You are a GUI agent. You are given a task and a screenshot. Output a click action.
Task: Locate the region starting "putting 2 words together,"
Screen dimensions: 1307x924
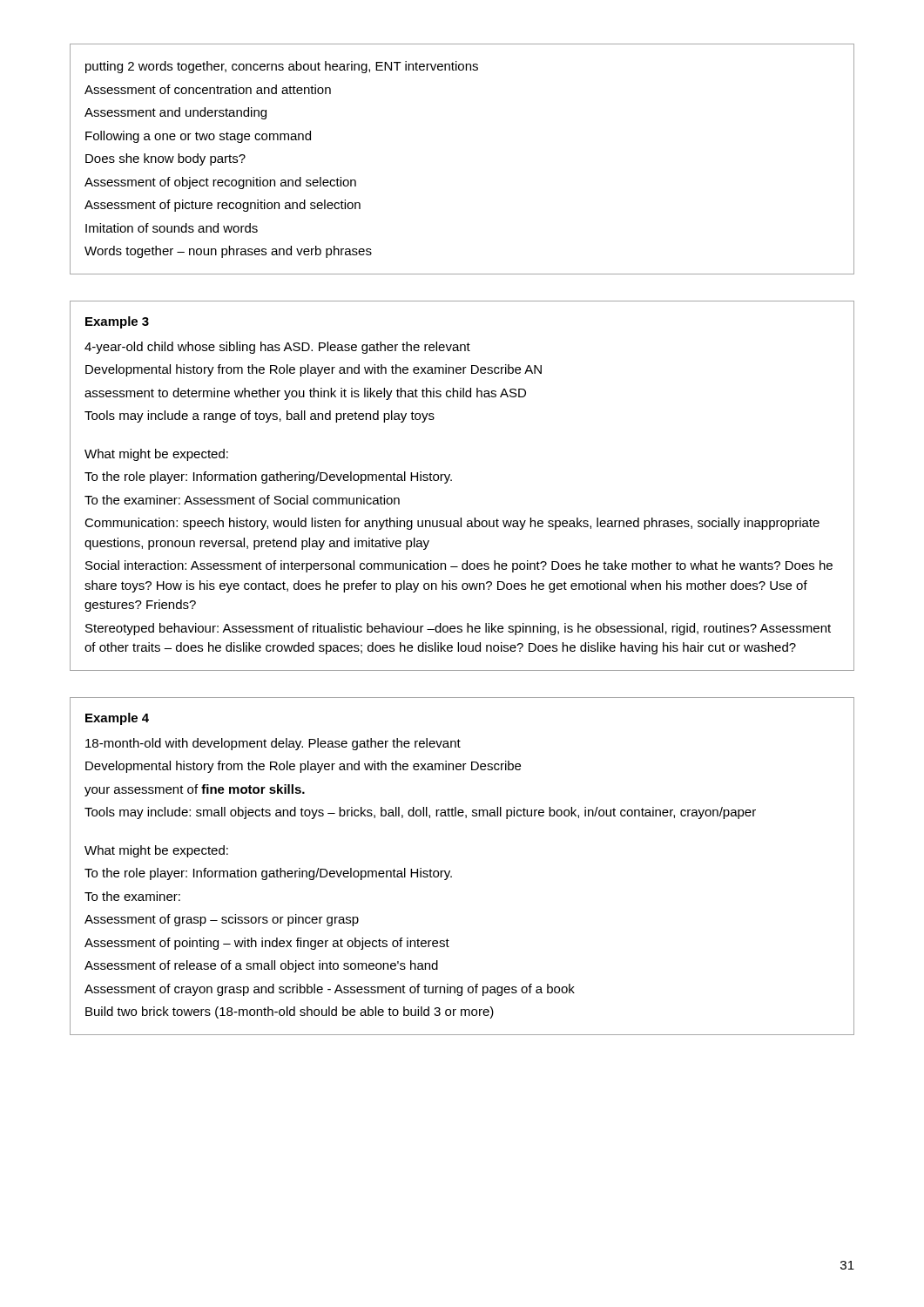pos(282,67)
